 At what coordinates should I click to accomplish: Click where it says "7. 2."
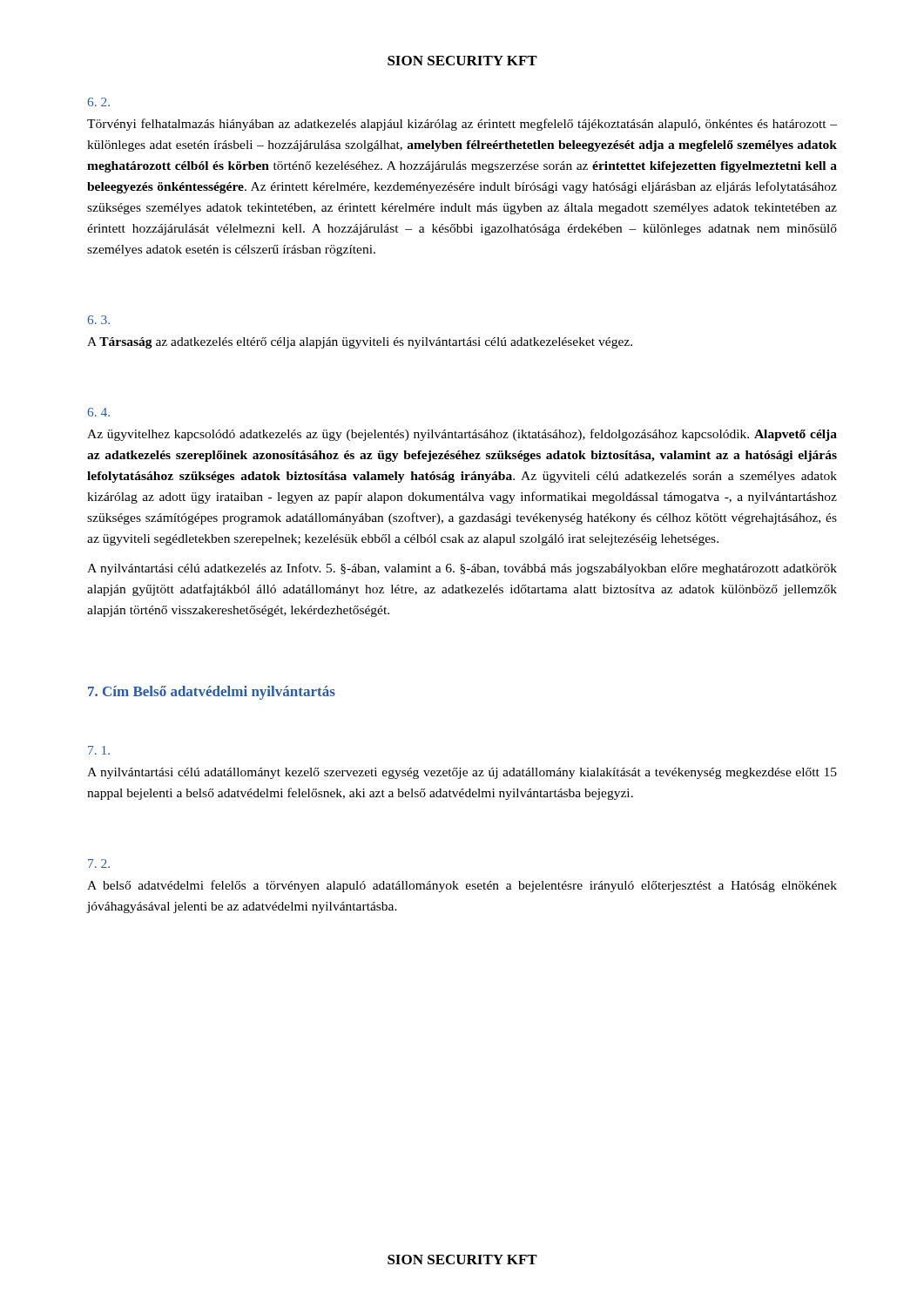point(99,863)
